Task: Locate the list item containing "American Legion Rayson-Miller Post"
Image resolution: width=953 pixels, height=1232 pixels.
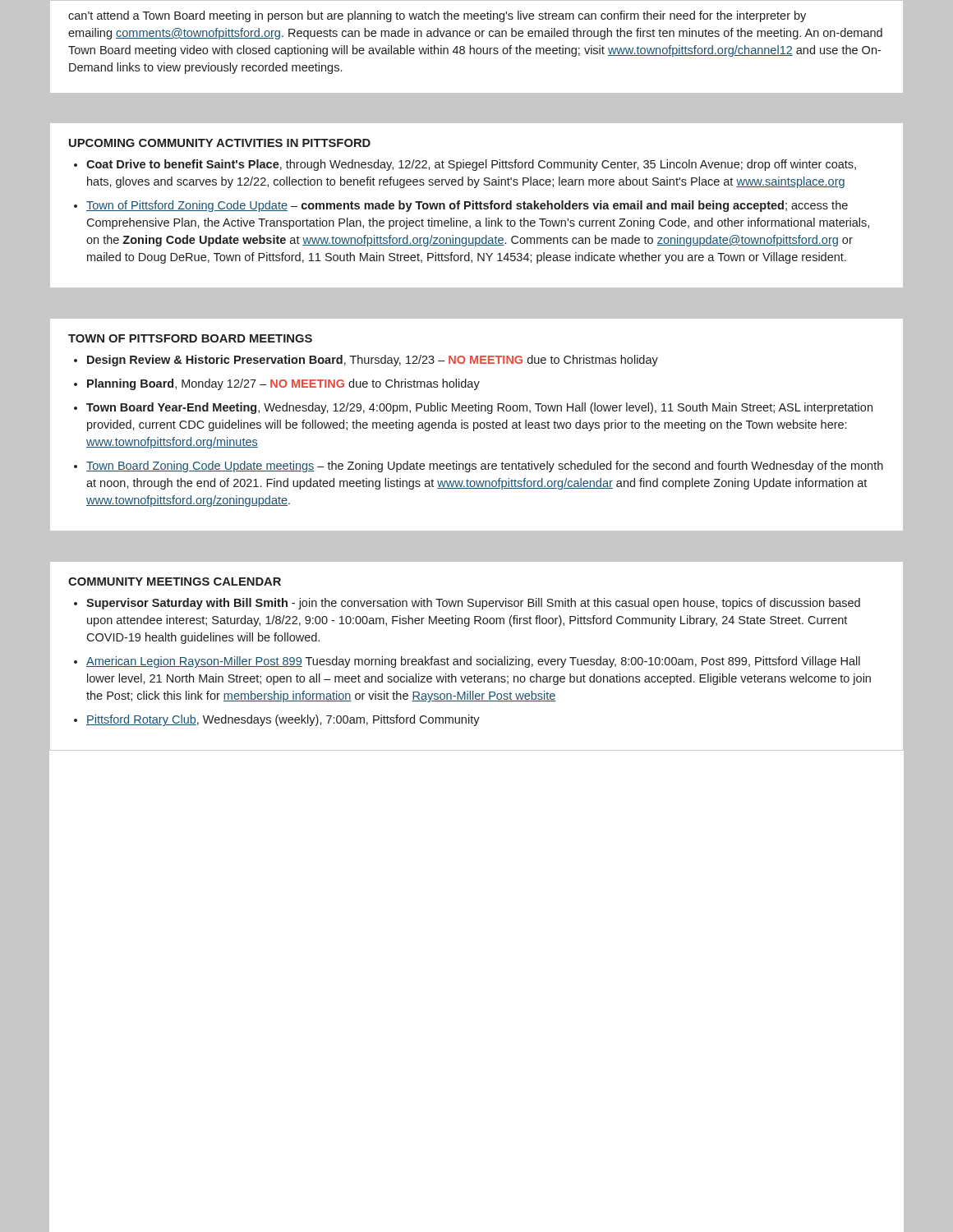Action: click(x=479, y=679)
